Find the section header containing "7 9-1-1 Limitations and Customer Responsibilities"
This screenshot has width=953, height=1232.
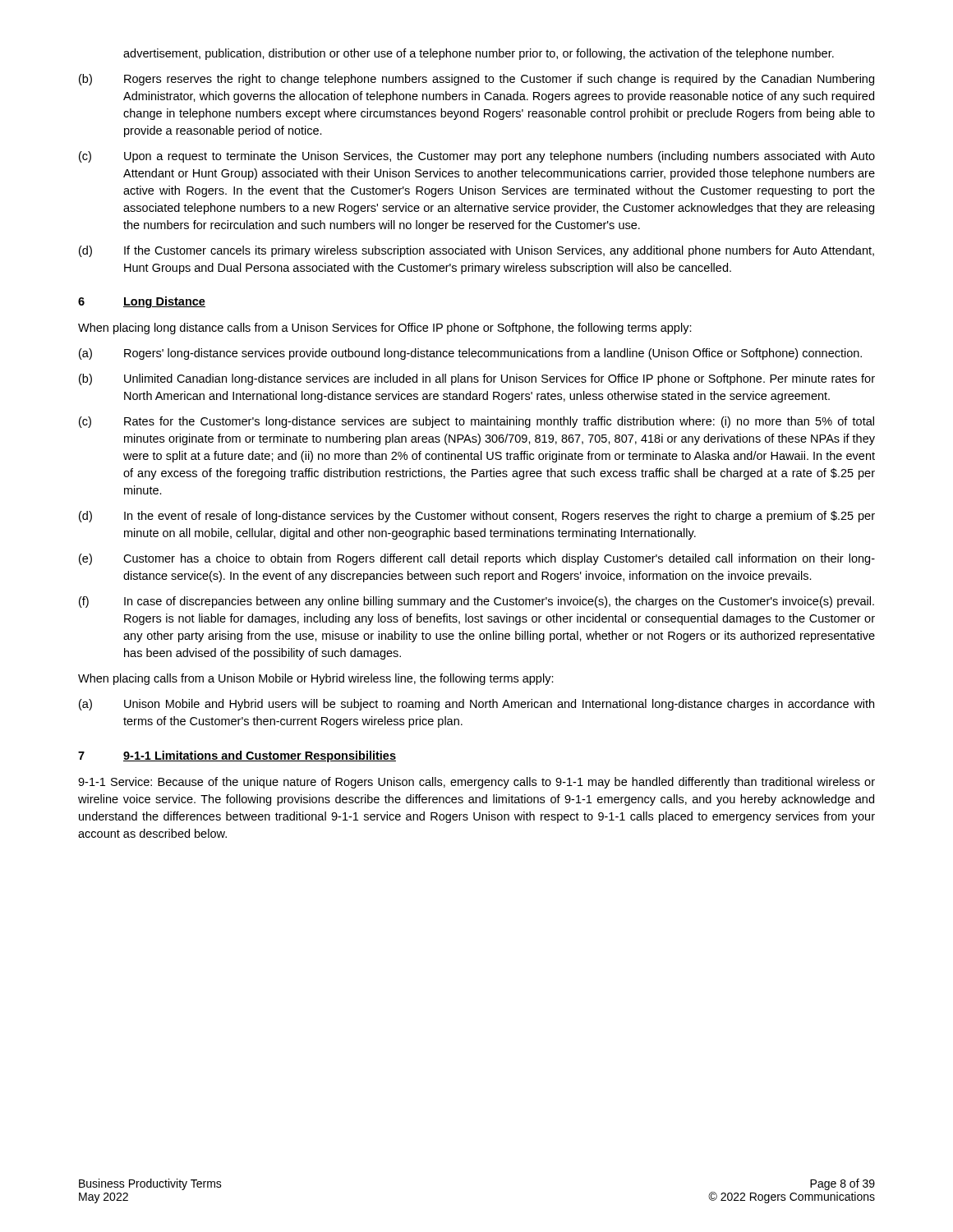[x=237, y=755]
